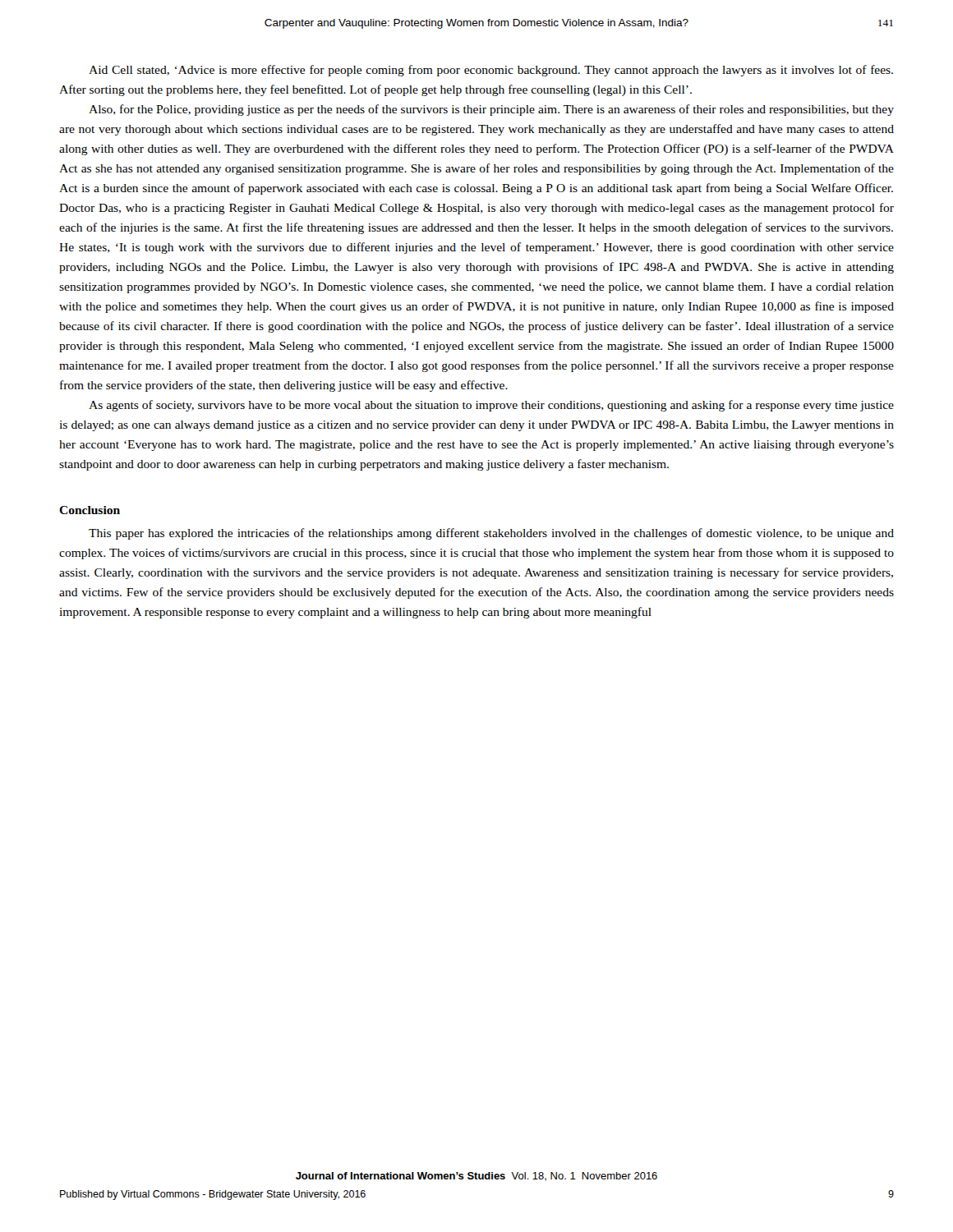Locate the section header
This screenshot has height=1232, width=953.
(90, 510)
